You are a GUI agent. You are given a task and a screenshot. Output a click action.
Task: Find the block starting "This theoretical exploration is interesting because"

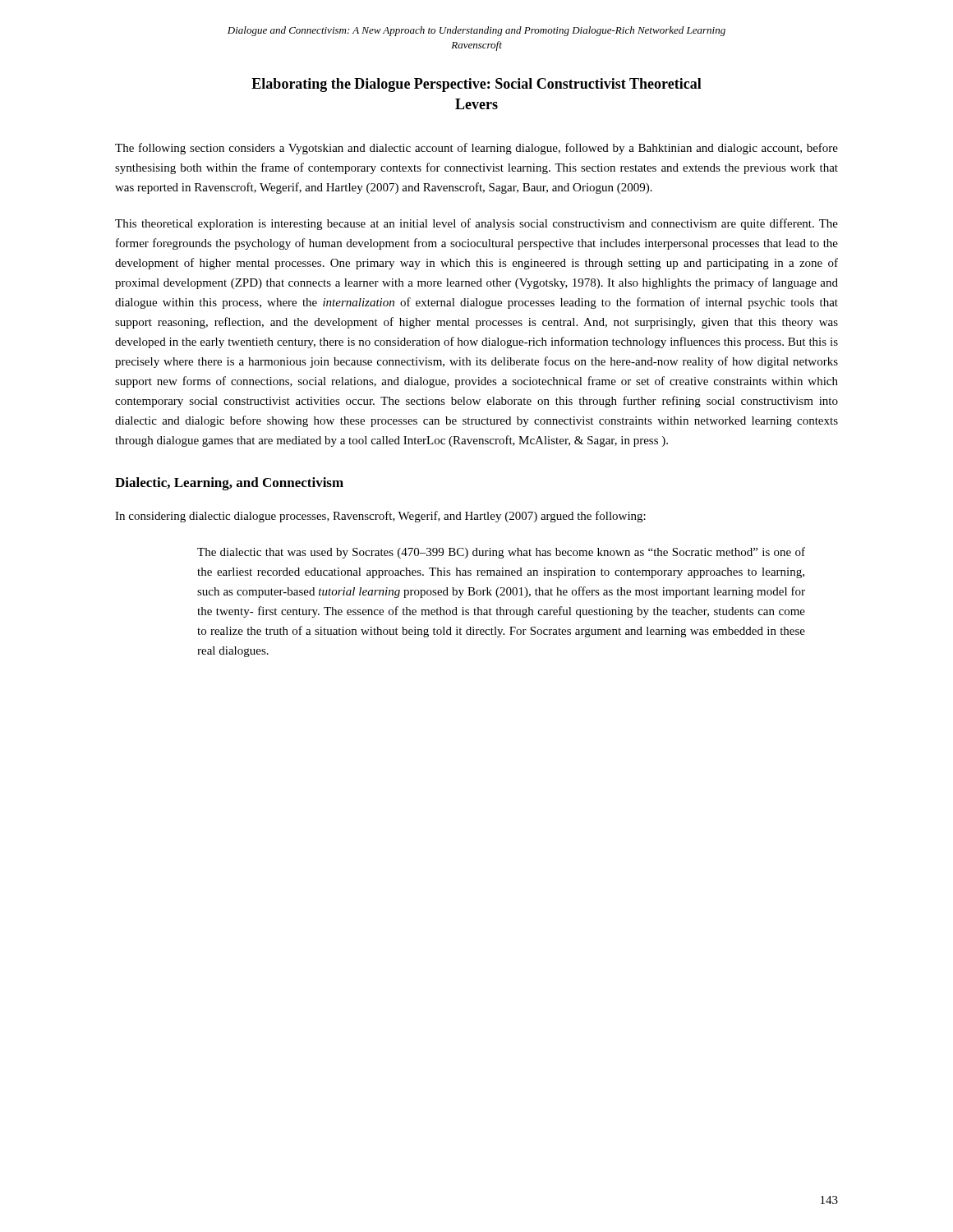click(476, 332)
